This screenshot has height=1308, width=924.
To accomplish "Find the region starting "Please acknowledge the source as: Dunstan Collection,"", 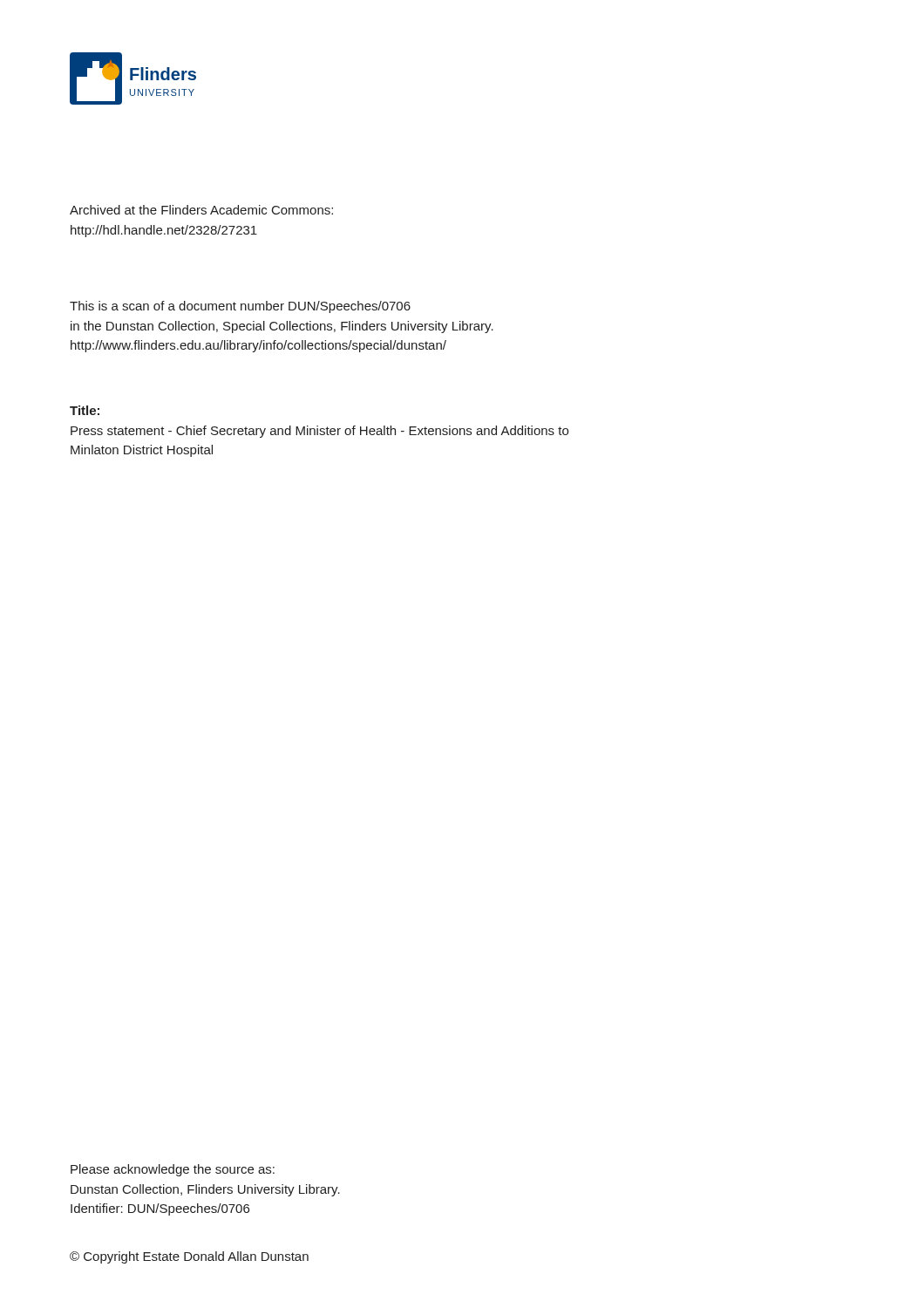I will 205,1189.
